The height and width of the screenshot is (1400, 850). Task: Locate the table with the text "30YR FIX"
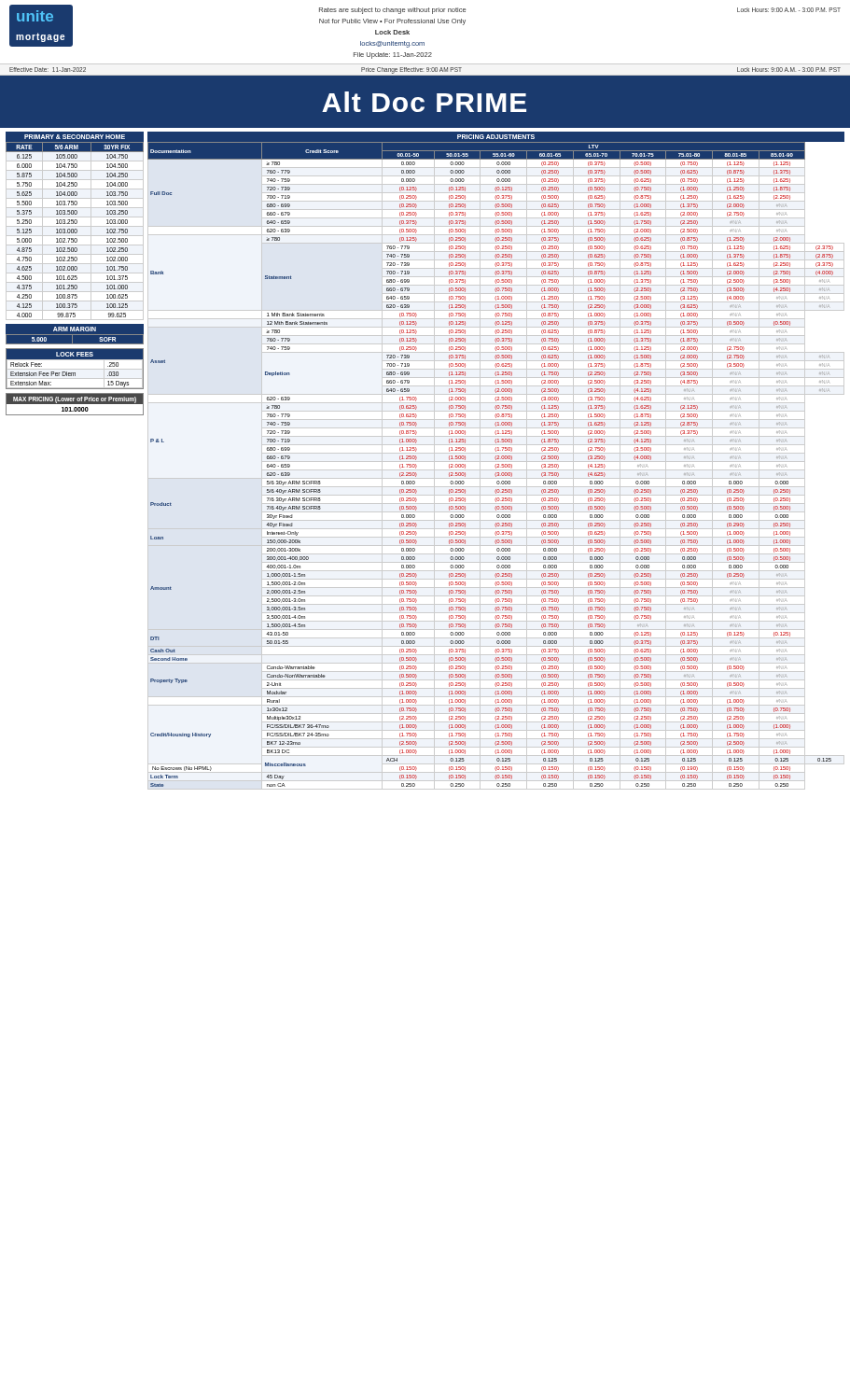click(75, 231)
